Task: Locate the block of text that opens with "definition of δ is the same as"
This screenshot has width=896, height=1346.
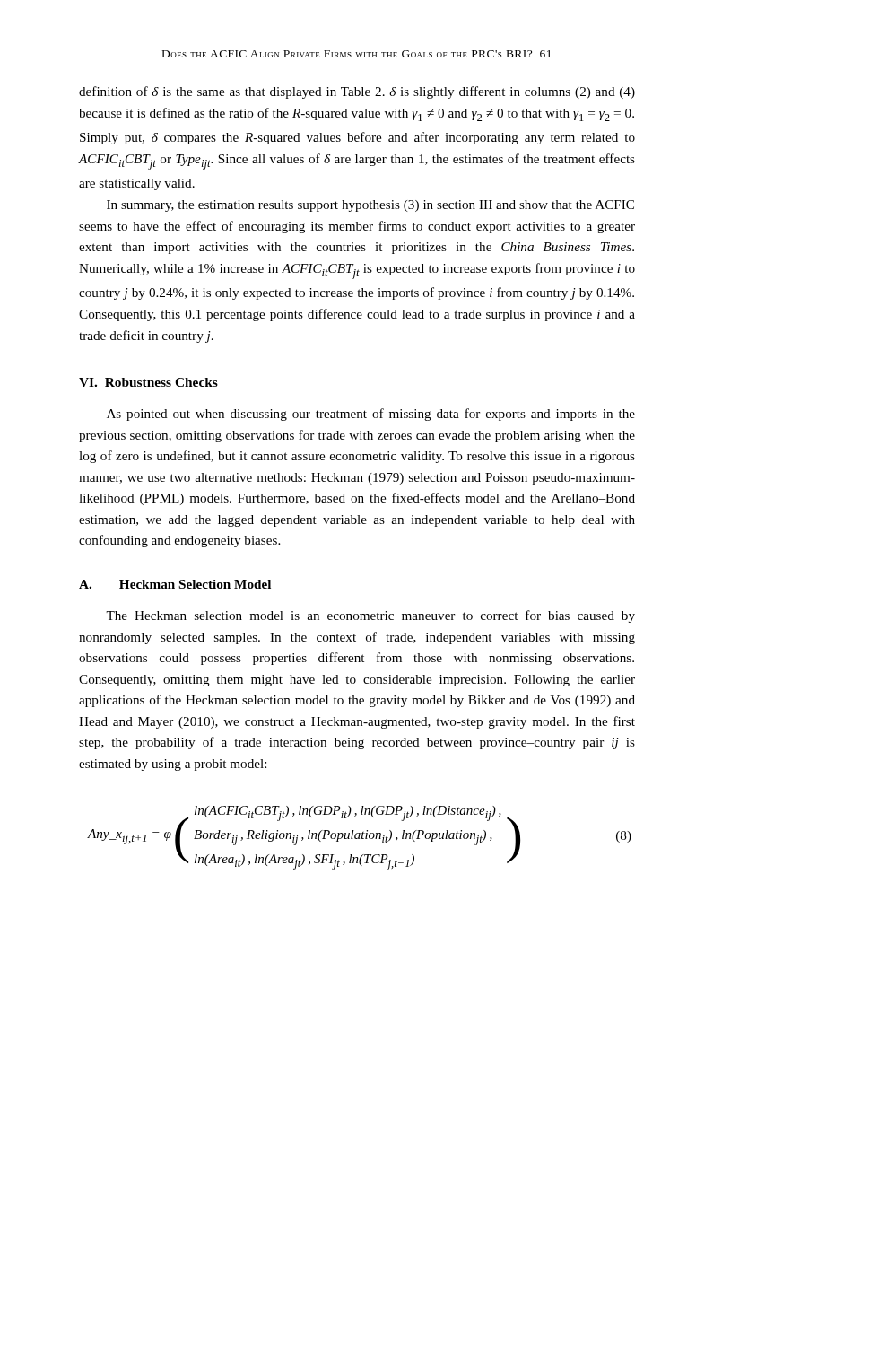Action: tap(357, 137)
